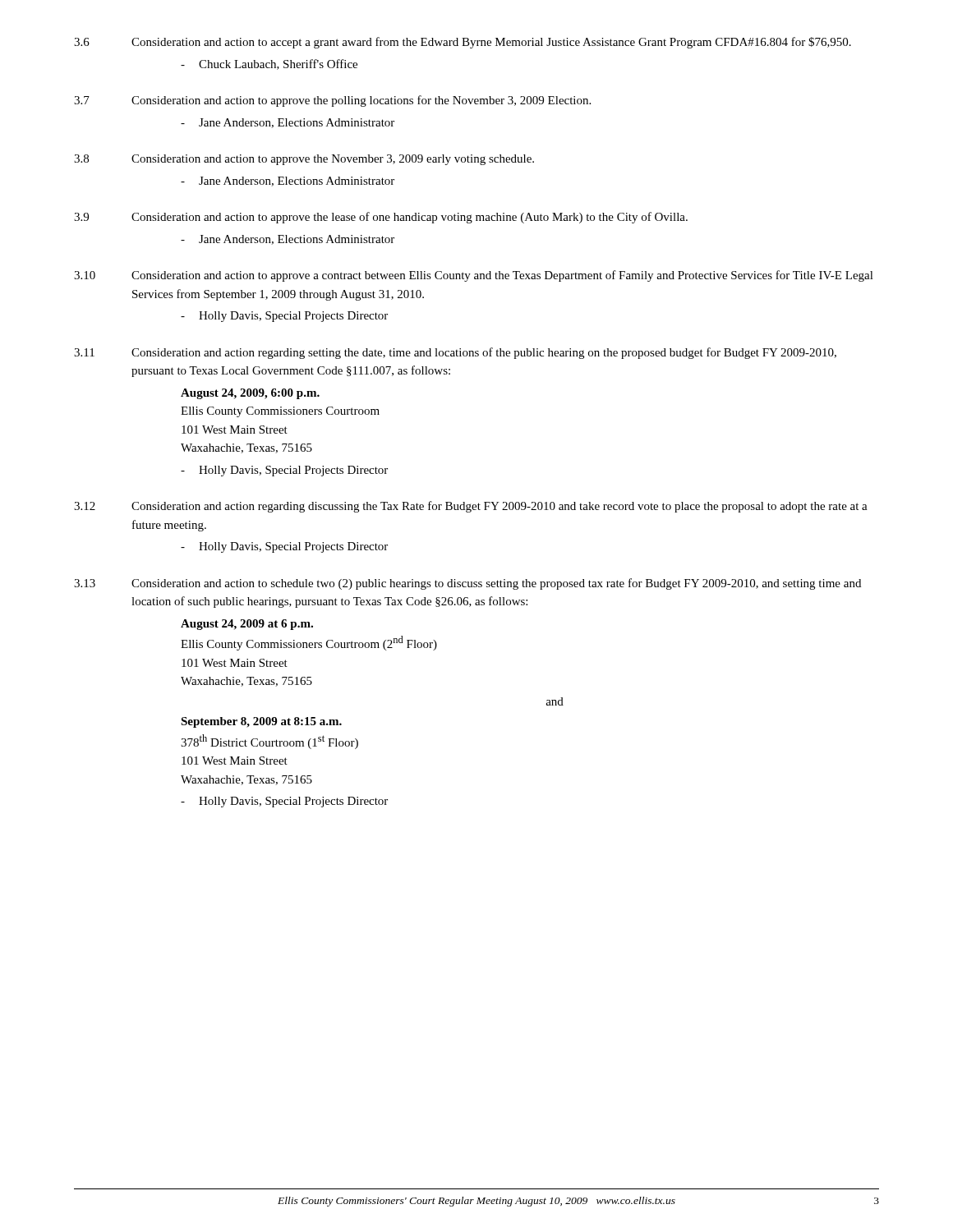Point to the block beginning "3.13 Consideration and action to"
Viewport: 953px width, 1232px height.
(x=467, y=584)
